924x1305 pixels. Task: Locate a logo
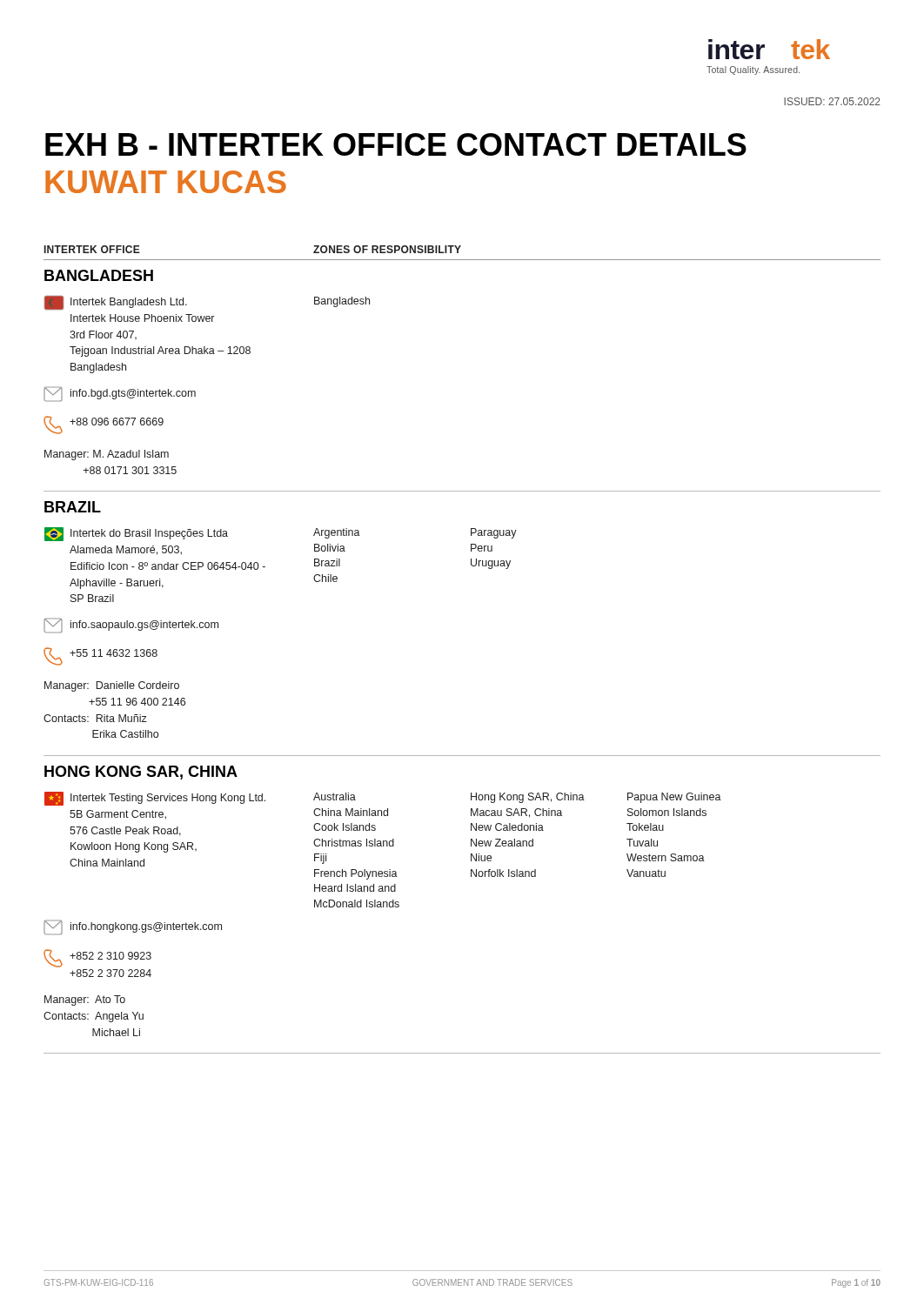click(x=793, y=60)
